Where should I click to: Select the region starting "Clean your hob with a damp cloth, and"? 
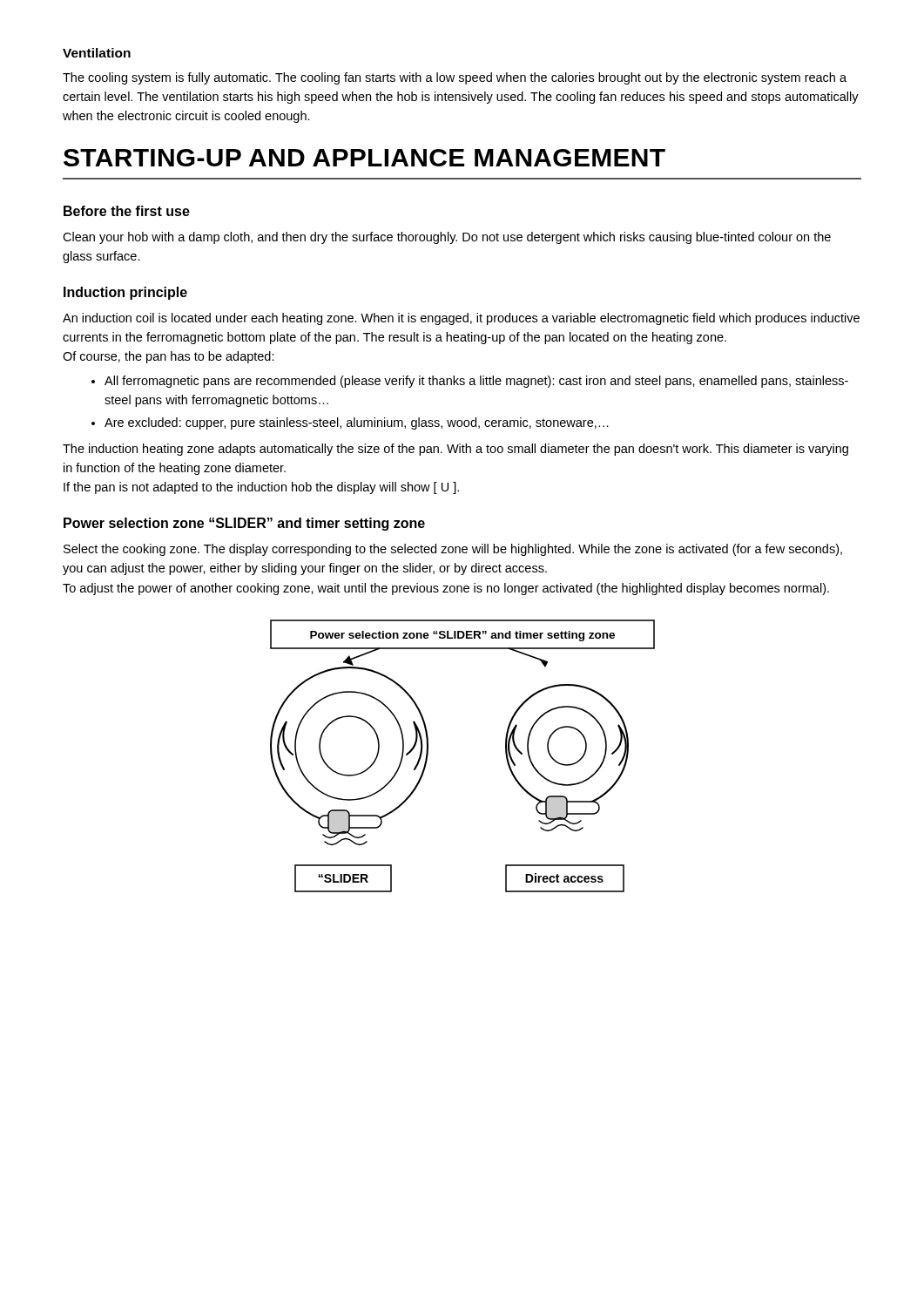click(447, 247)
